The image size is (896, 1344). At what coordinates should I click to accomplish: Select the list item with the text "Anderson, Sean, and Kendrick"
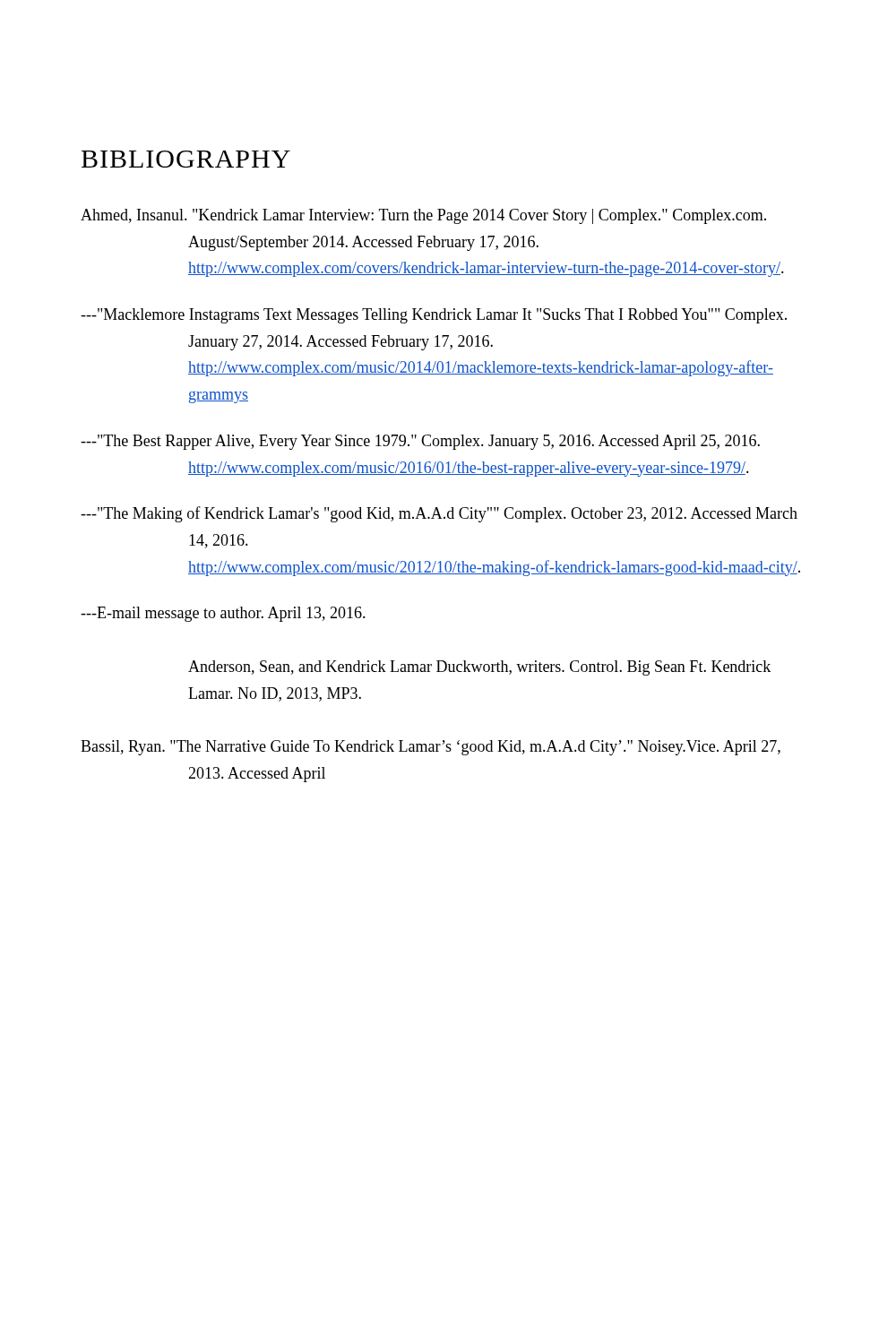point(480,680)
